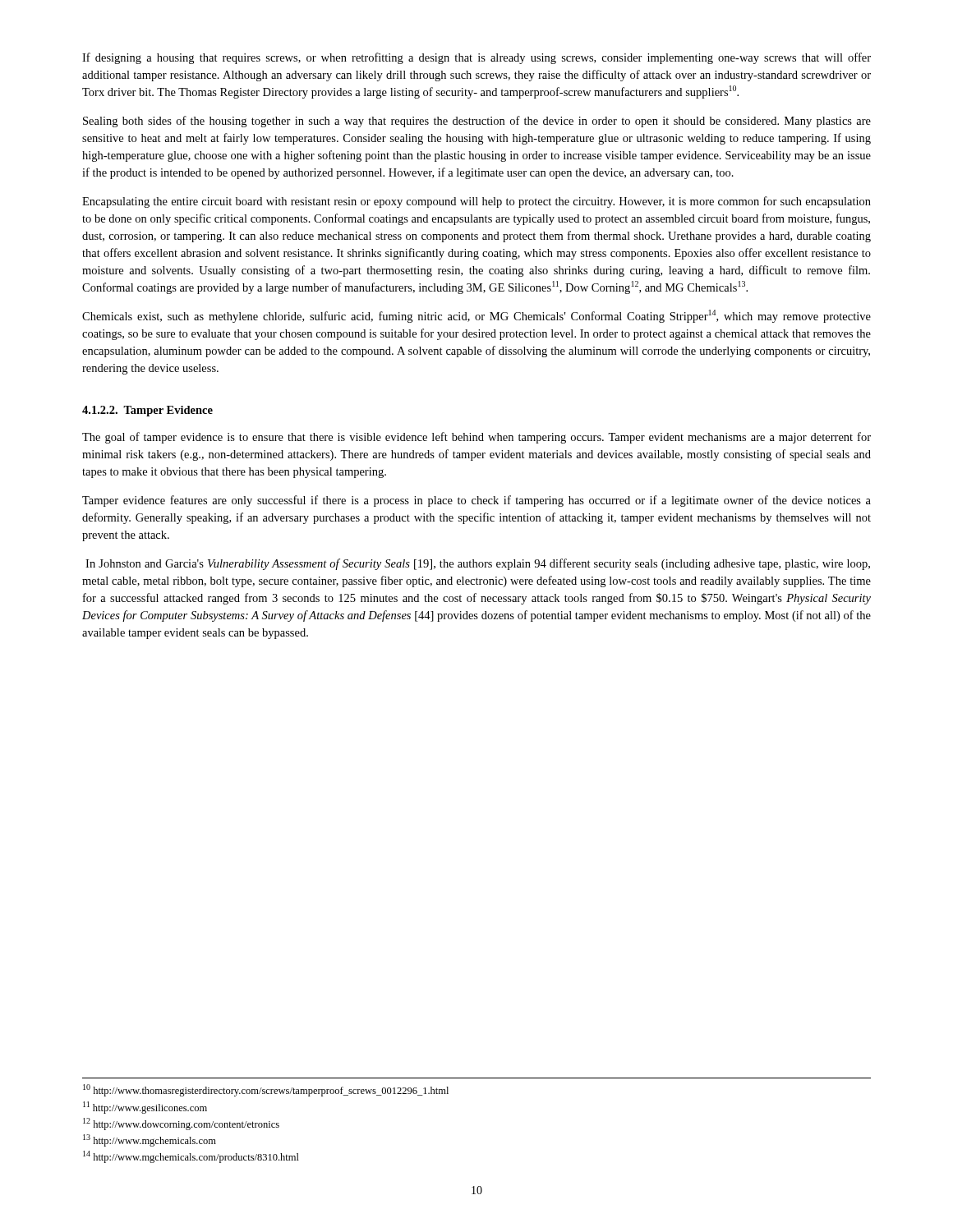
Task: Find the block on this page that starts "The goal of tamper evidence is to ensure"
Action: click(476, 454)
